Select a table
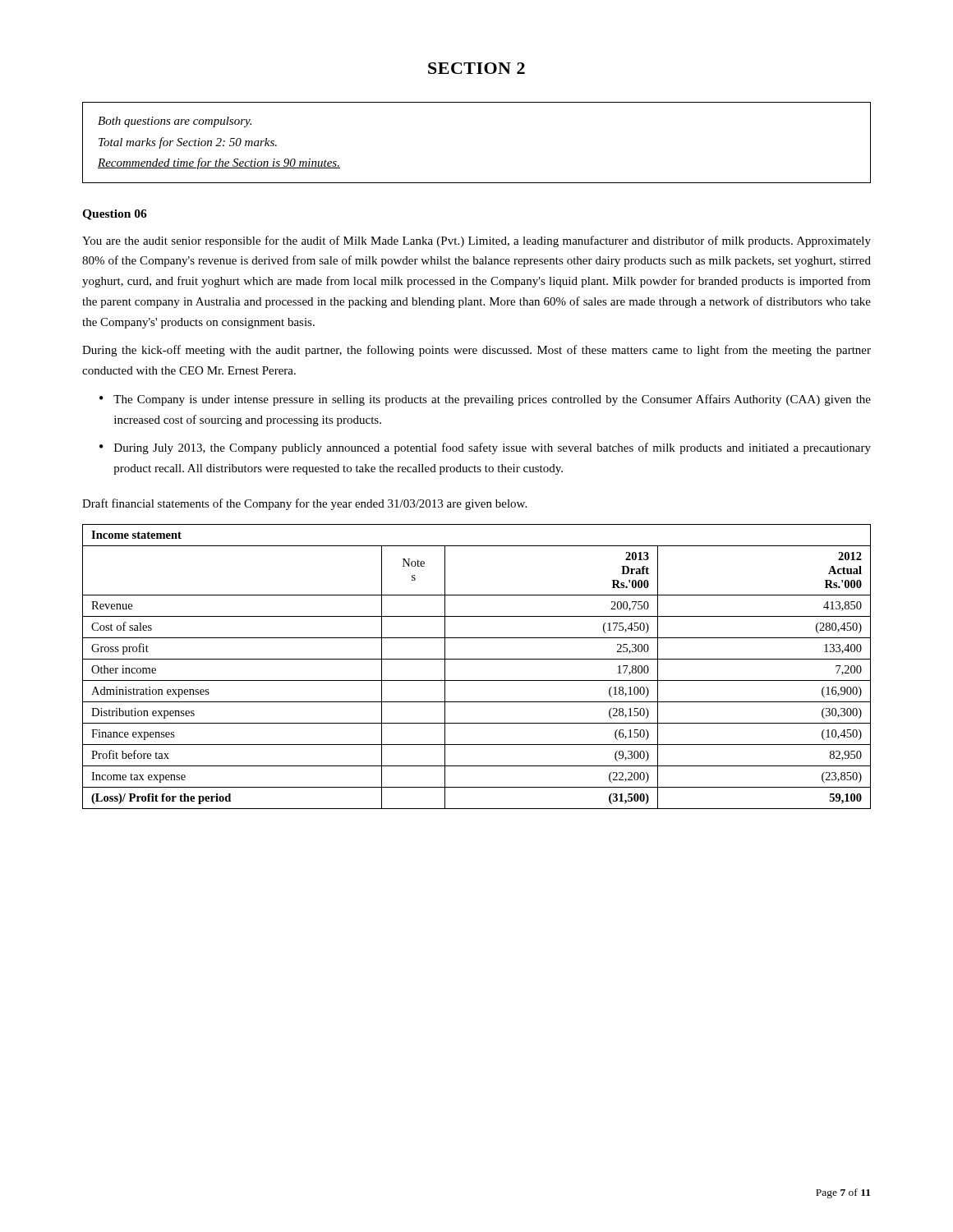Image resolution: width=953 pixels, height=1232 pixels. (x=476, y=666)
